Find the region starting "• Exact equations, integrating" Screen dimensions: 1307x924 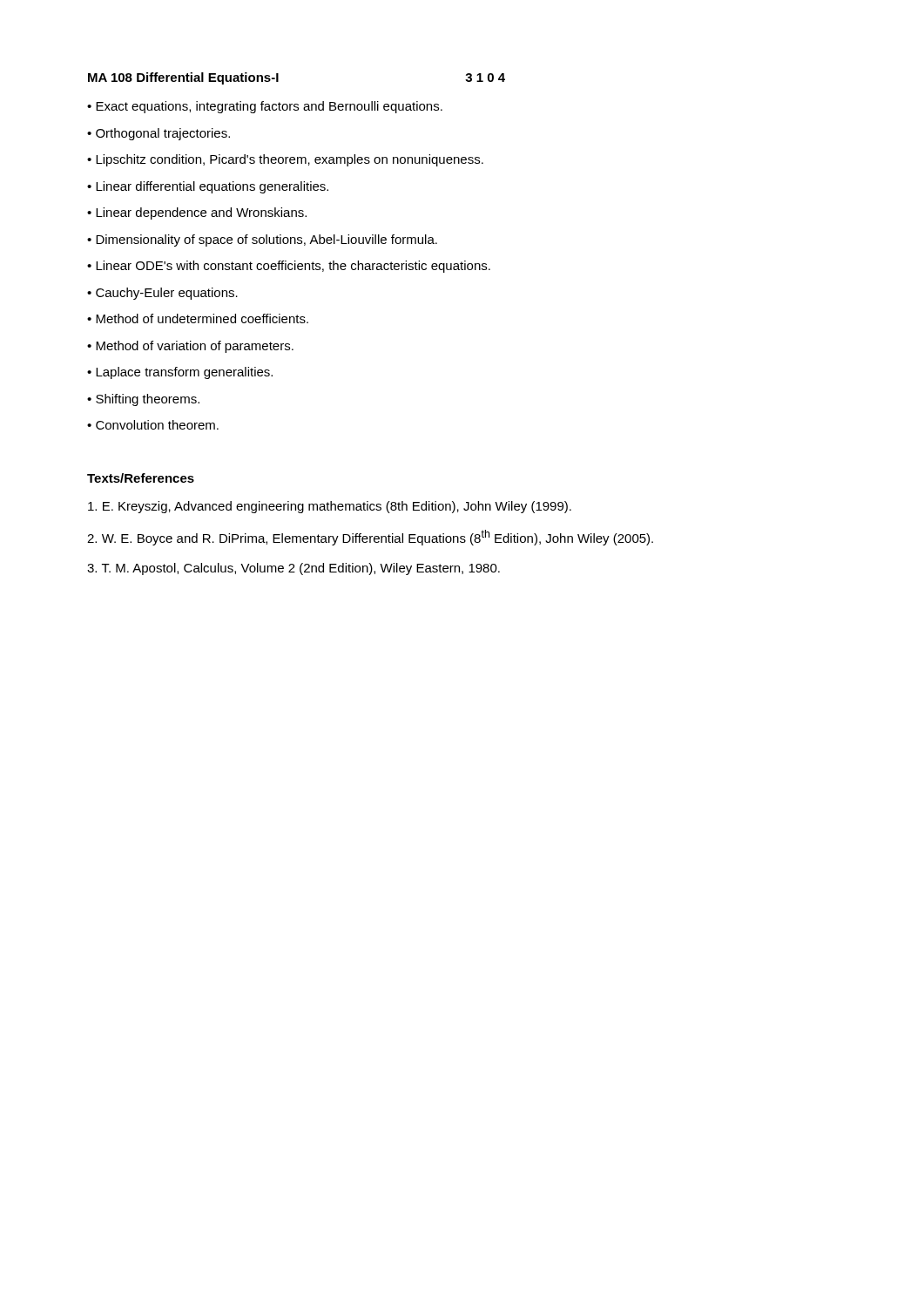(x=265, y=106)
